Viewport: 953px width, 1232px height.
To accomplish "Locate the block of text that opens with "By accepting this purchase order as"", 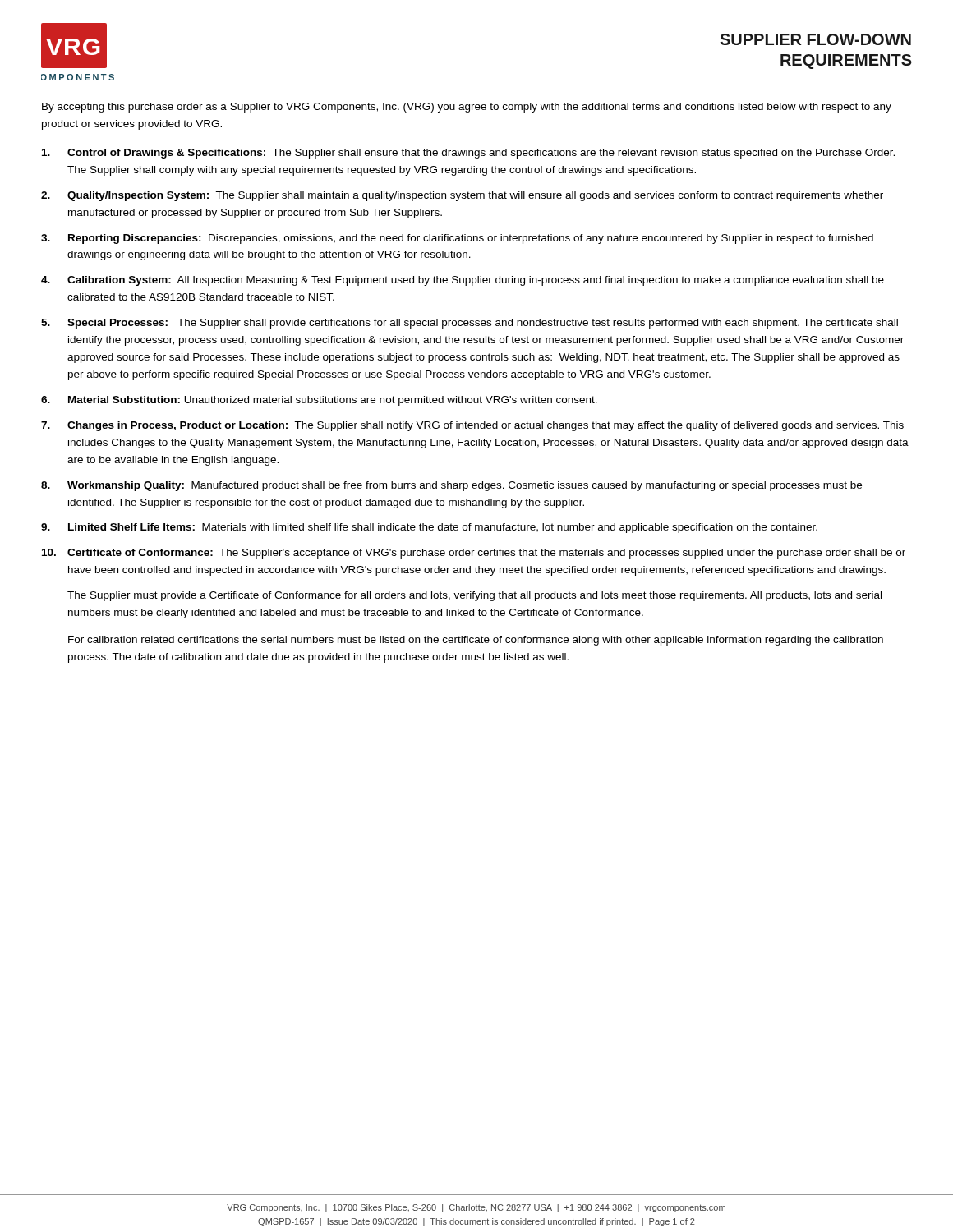I will [x=466, y=115].
